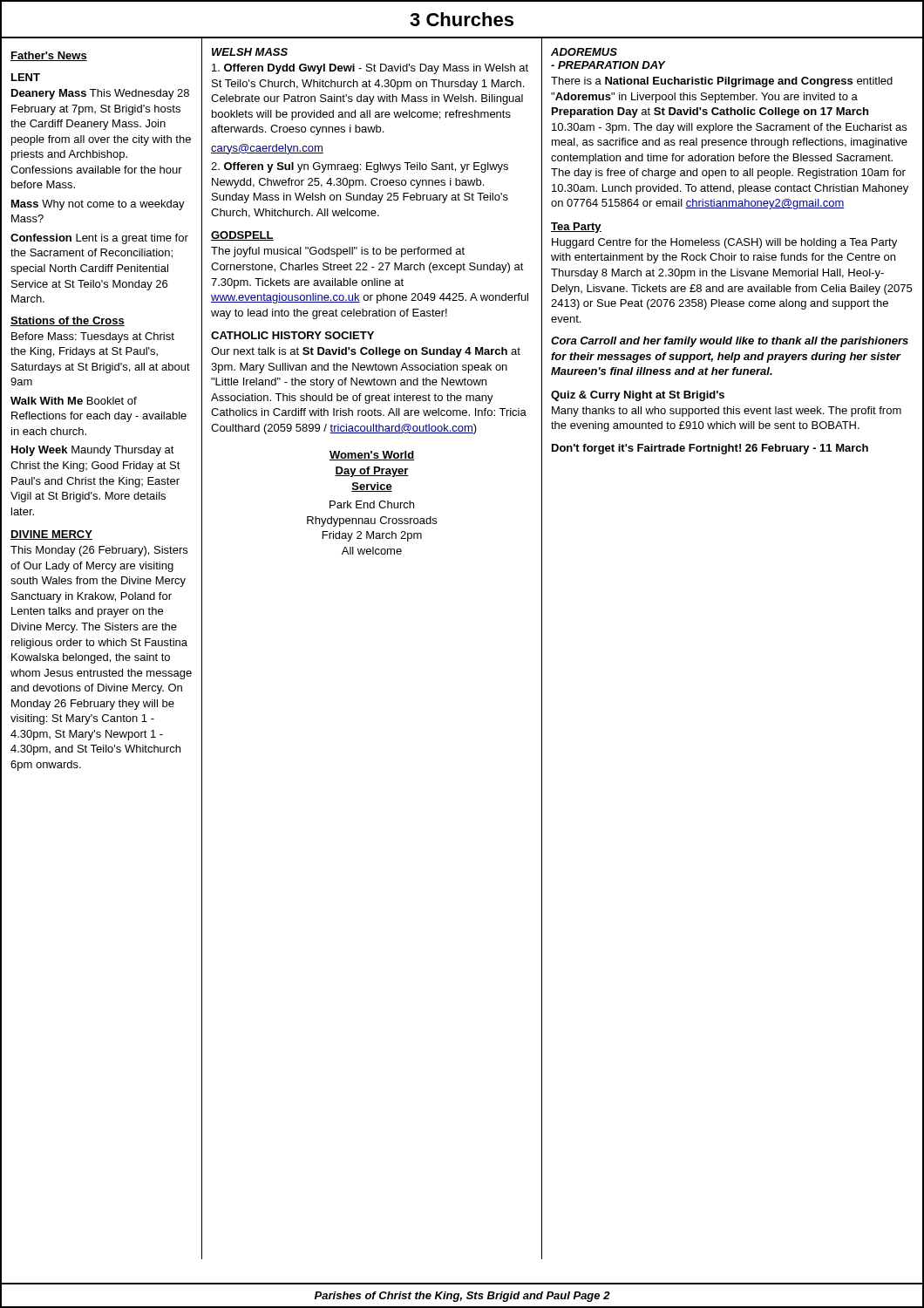The image size is (924, 1308).
Task: Select the text block that says "Women's World Day of Prayer Service Park"
Action: click(x=372, y=503)
